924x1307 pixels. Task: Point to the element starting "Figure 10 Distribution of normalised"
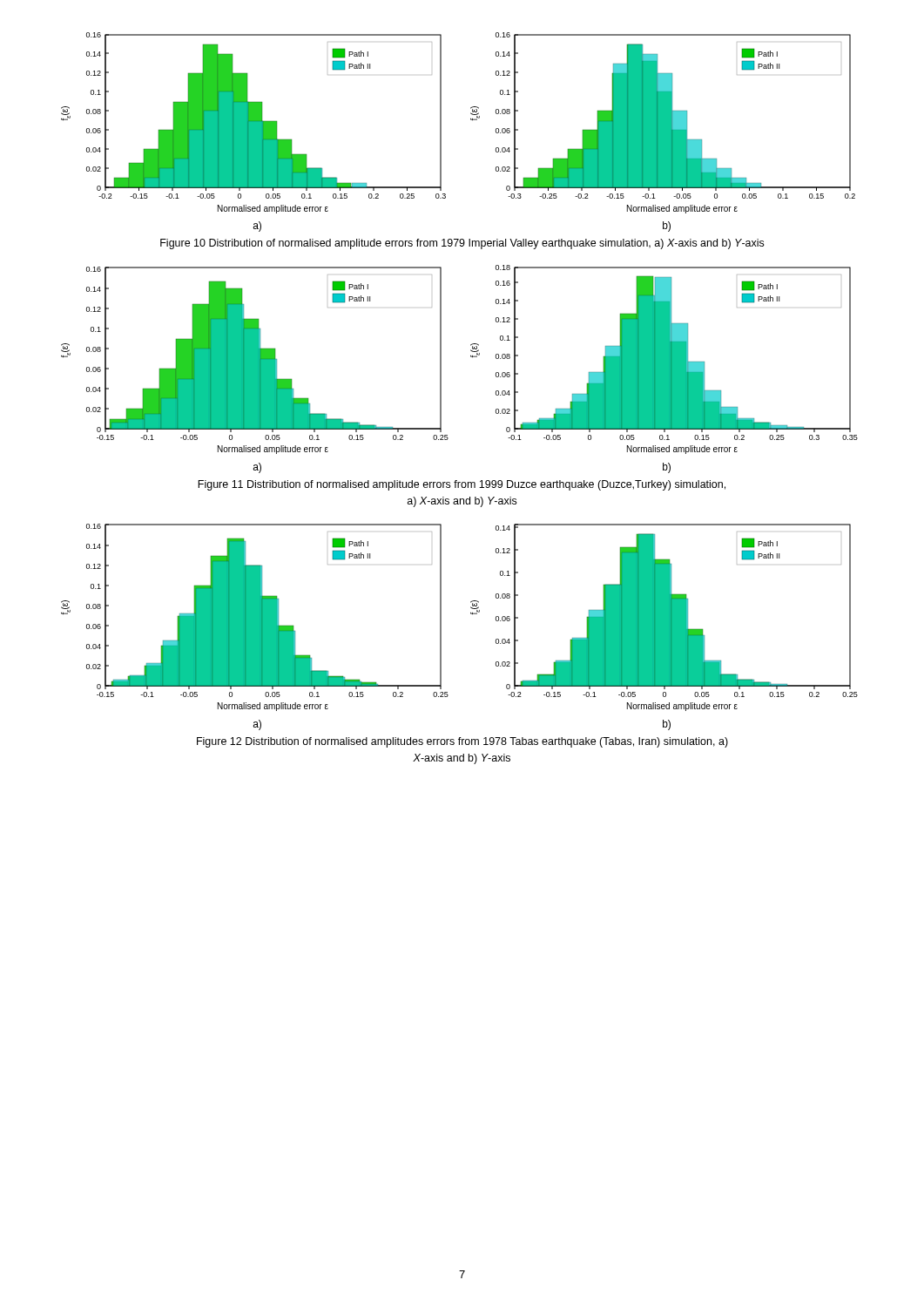tap(462, 243)
